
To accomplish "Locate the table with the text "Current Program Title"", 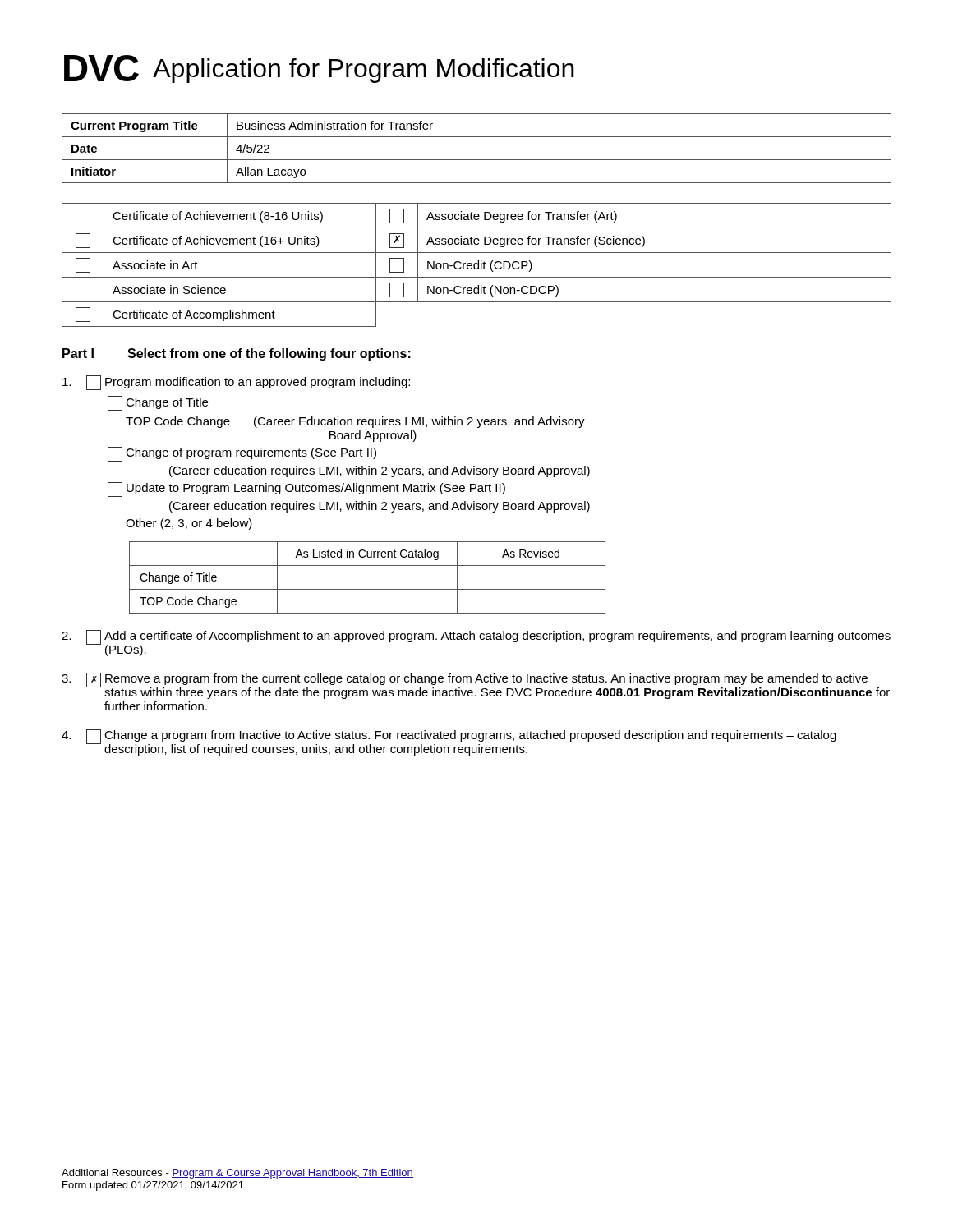I will coord(476,148).
